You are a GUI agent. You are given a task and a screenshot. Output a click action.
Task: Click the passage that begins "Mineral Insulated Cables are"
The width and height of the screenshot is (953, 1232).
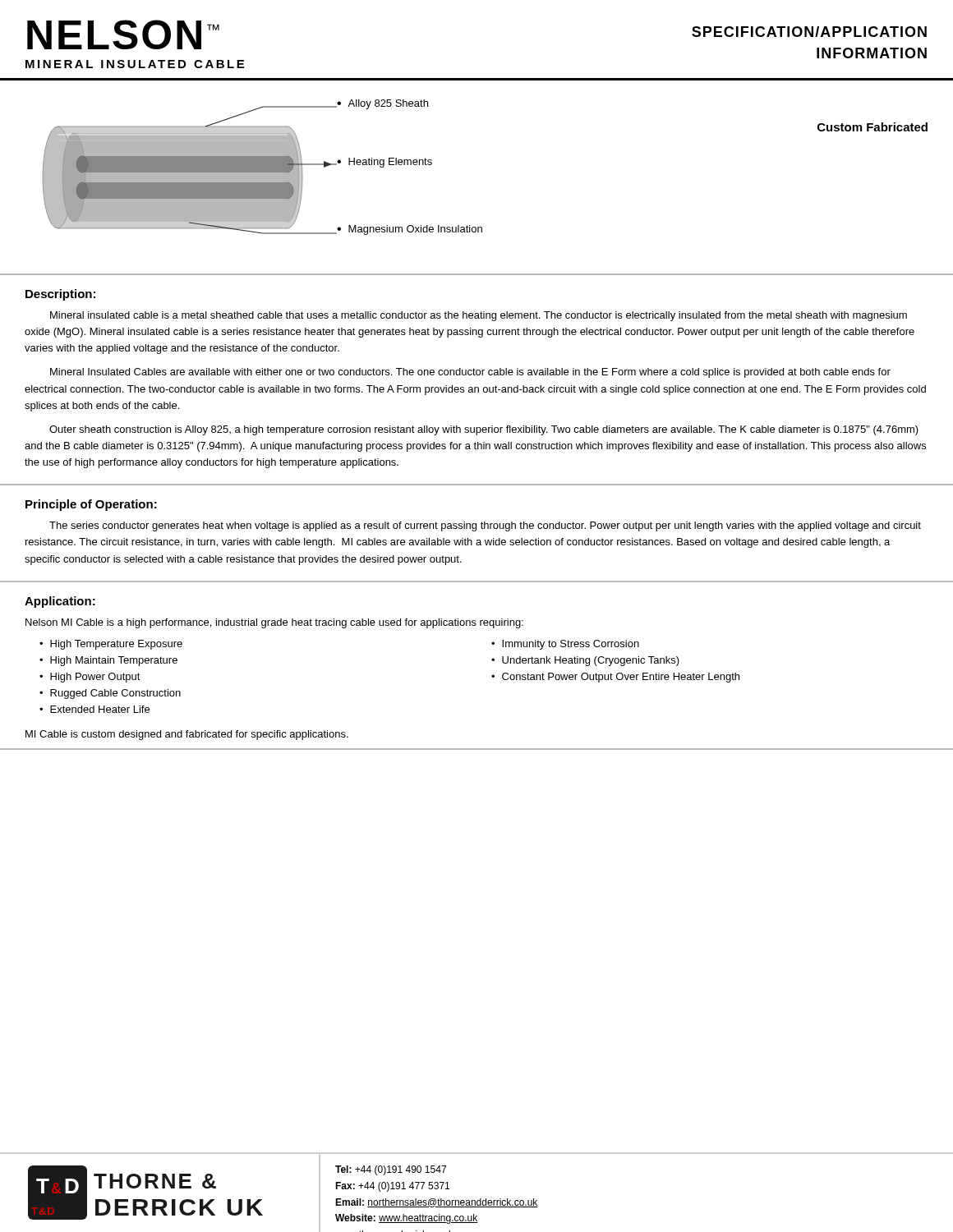476,389
